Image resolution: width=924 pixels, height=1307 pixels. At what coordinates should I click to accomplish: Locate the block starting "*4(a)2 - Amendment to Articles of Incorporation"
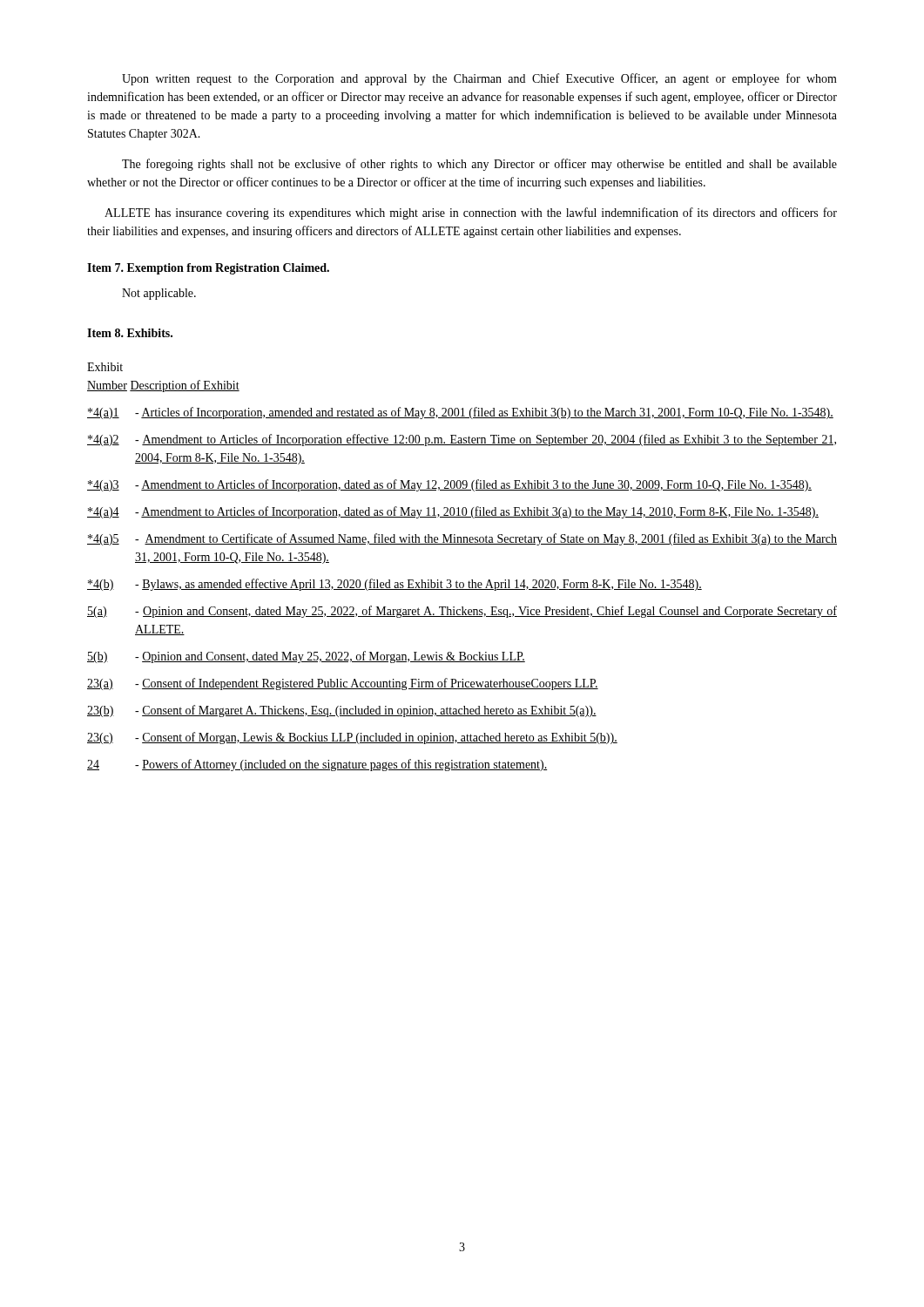coord(462,449)
